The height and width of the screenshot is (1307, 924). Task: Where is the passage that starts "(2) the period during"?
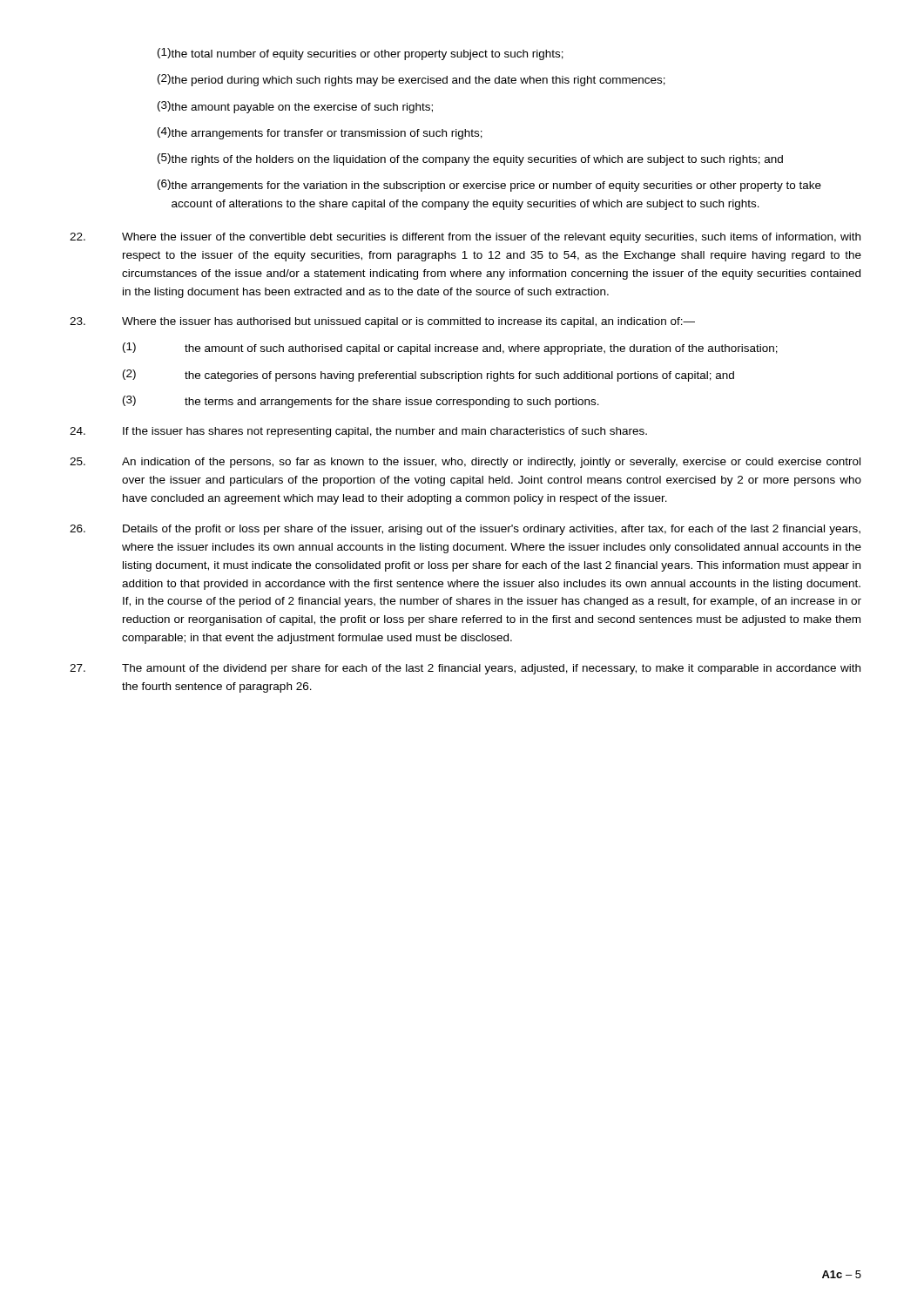click(465, 80)
